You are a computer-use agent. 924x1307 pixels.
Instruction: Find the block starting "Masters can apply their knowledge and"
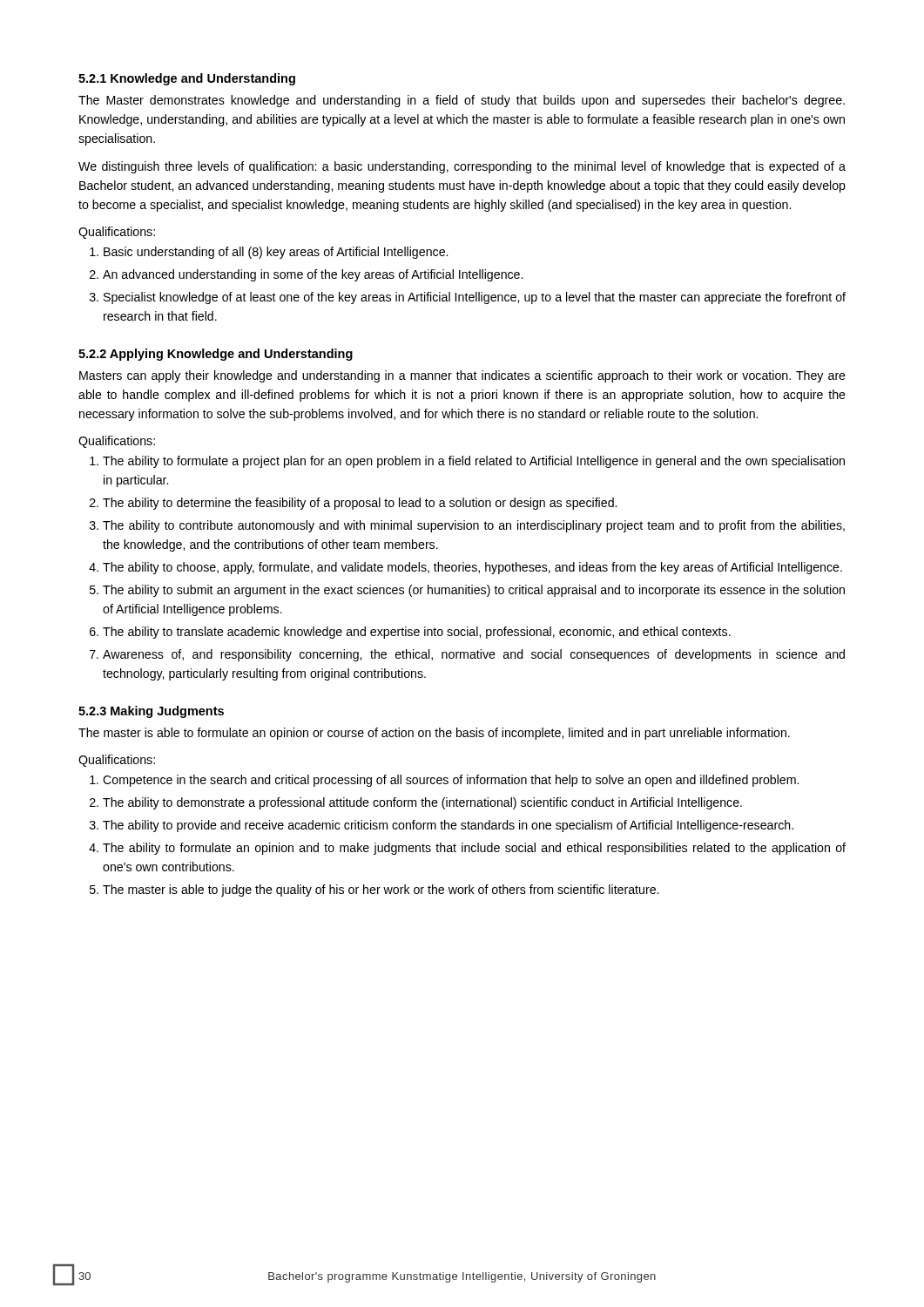pyautogui.click(x=462, y=395)
